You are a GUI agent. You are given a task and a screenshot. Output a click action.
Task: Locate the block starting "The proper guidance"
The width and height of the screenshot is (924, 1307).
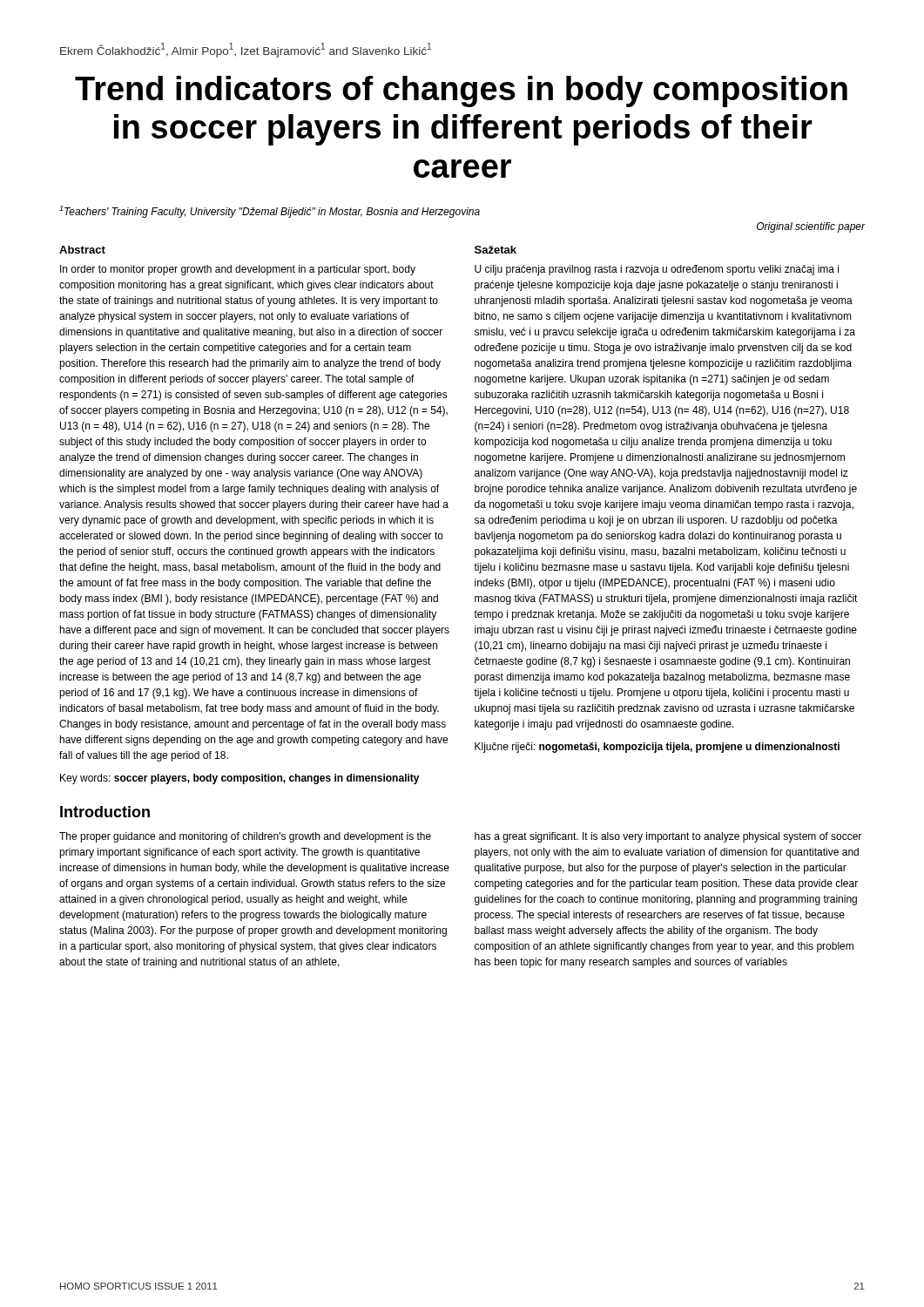click(x=254, y=900)
